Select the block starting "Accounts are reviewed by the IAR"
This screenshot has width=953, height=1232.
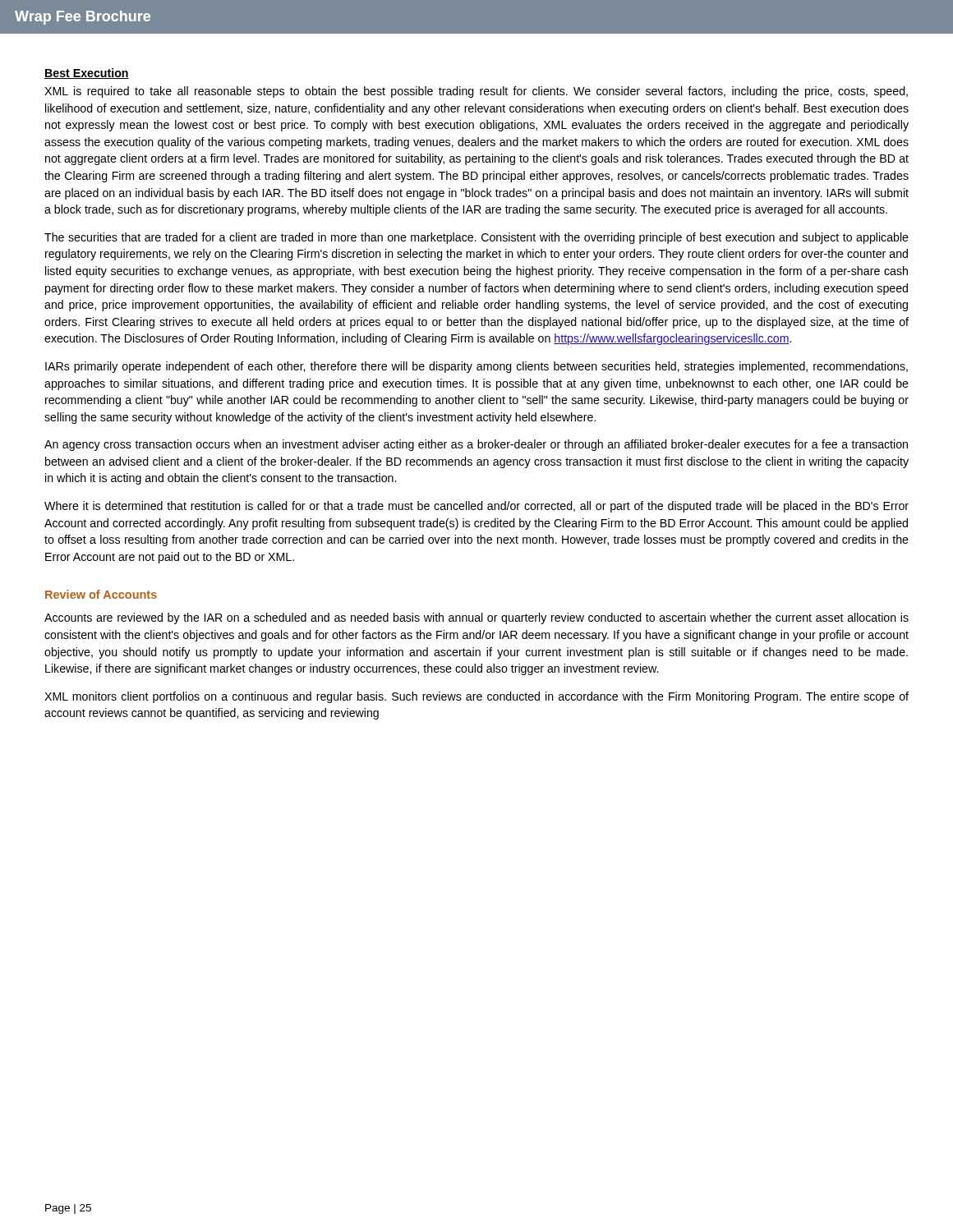click(476, 644)
